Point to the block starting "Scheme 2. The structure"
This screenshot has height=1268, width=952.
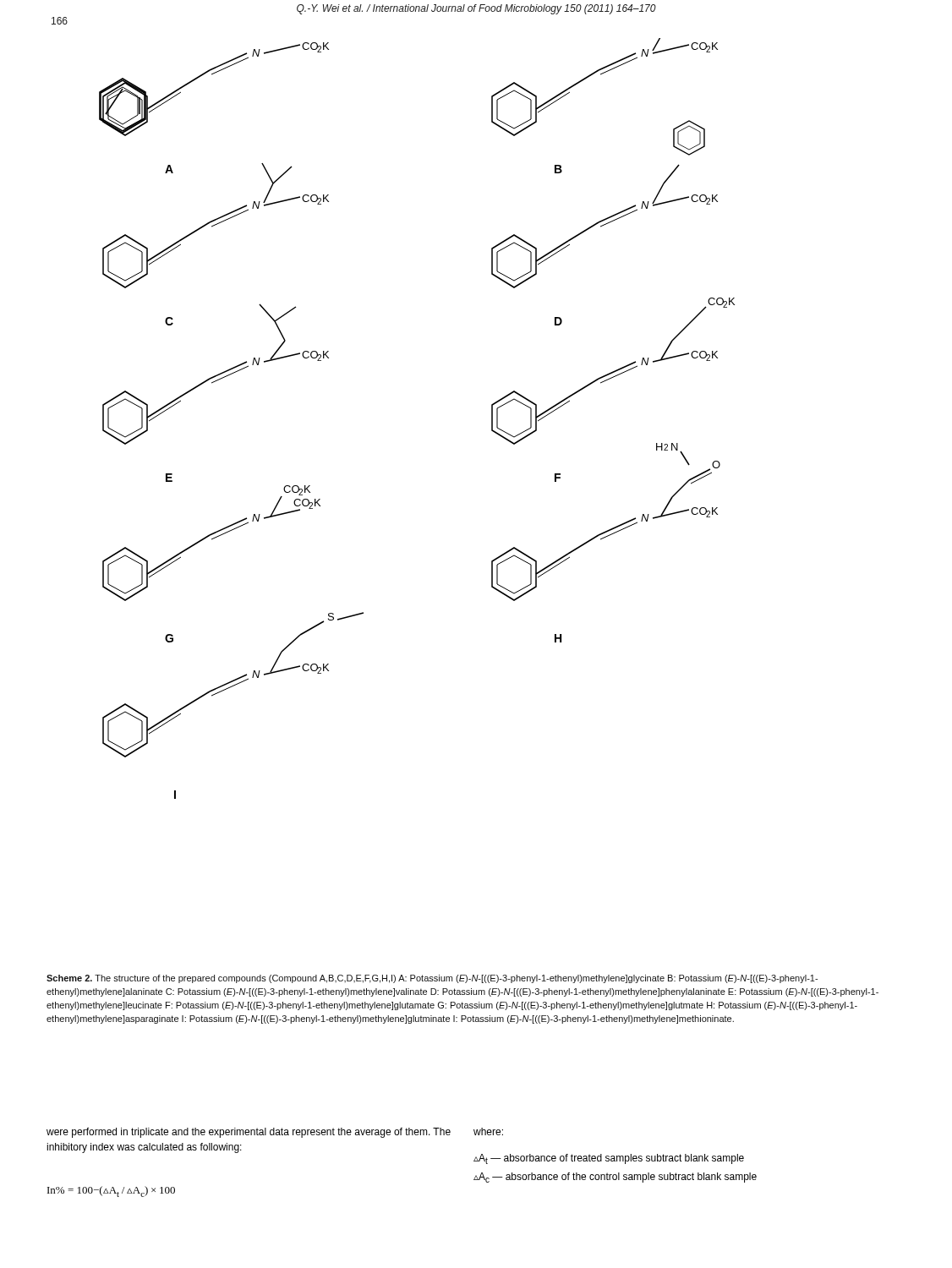[463, 998]
